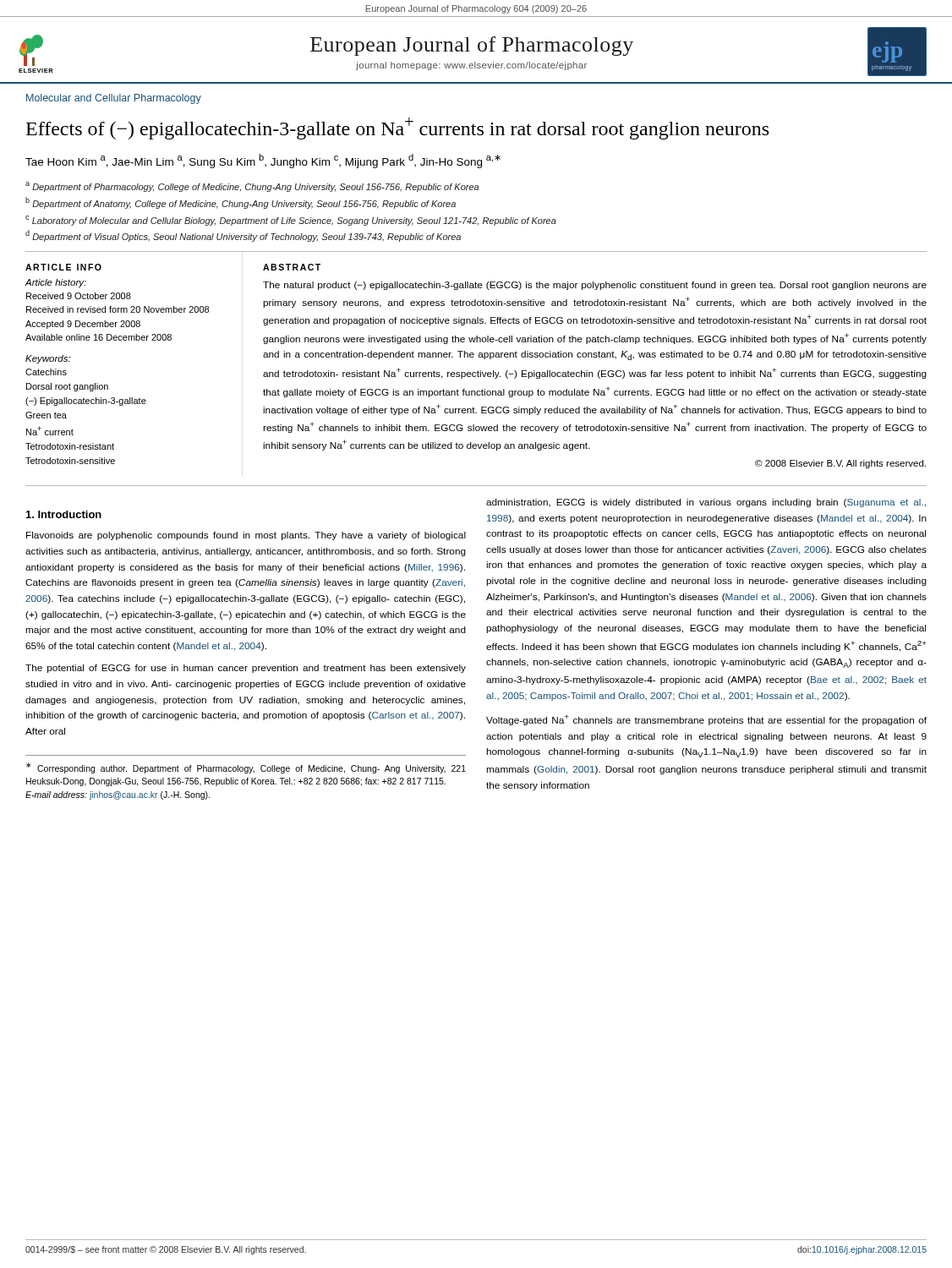Click on the text block starting "Keywords: Catechins Dorsal root ganglion (−) Epigallocatechin-3-gallate Green"
This screenshot has width=952, height=1268.
[x=127, y=411]
